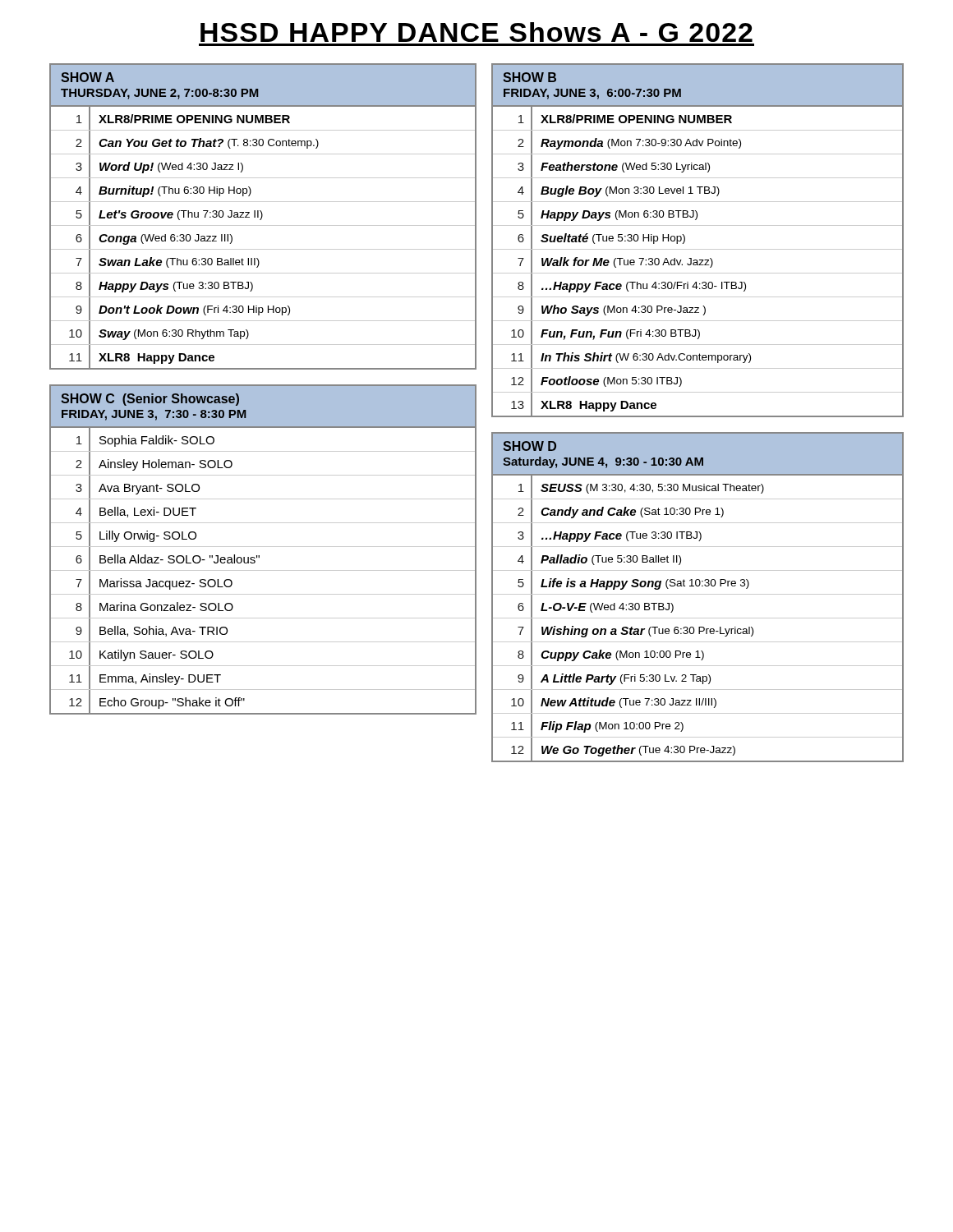Viewport: 953px width, 1232px height.
Task: Click on the title that reads "HSSD HAPPY DANCE Shows"
Action: coord(476,32)
